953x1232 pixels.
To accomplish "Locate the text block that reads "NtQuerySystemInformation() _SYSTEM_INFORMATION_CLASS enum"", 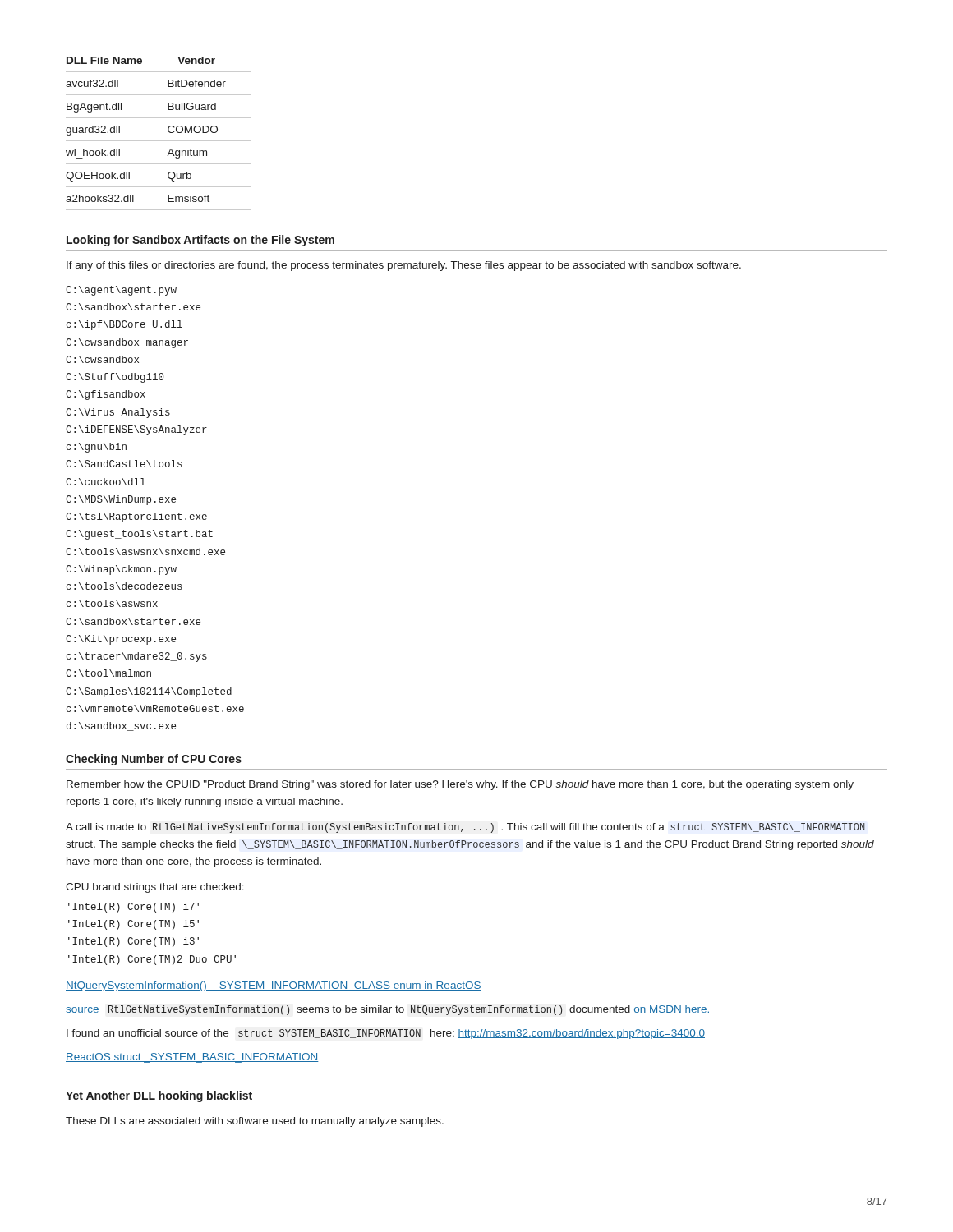I will [x=273, y=985].
